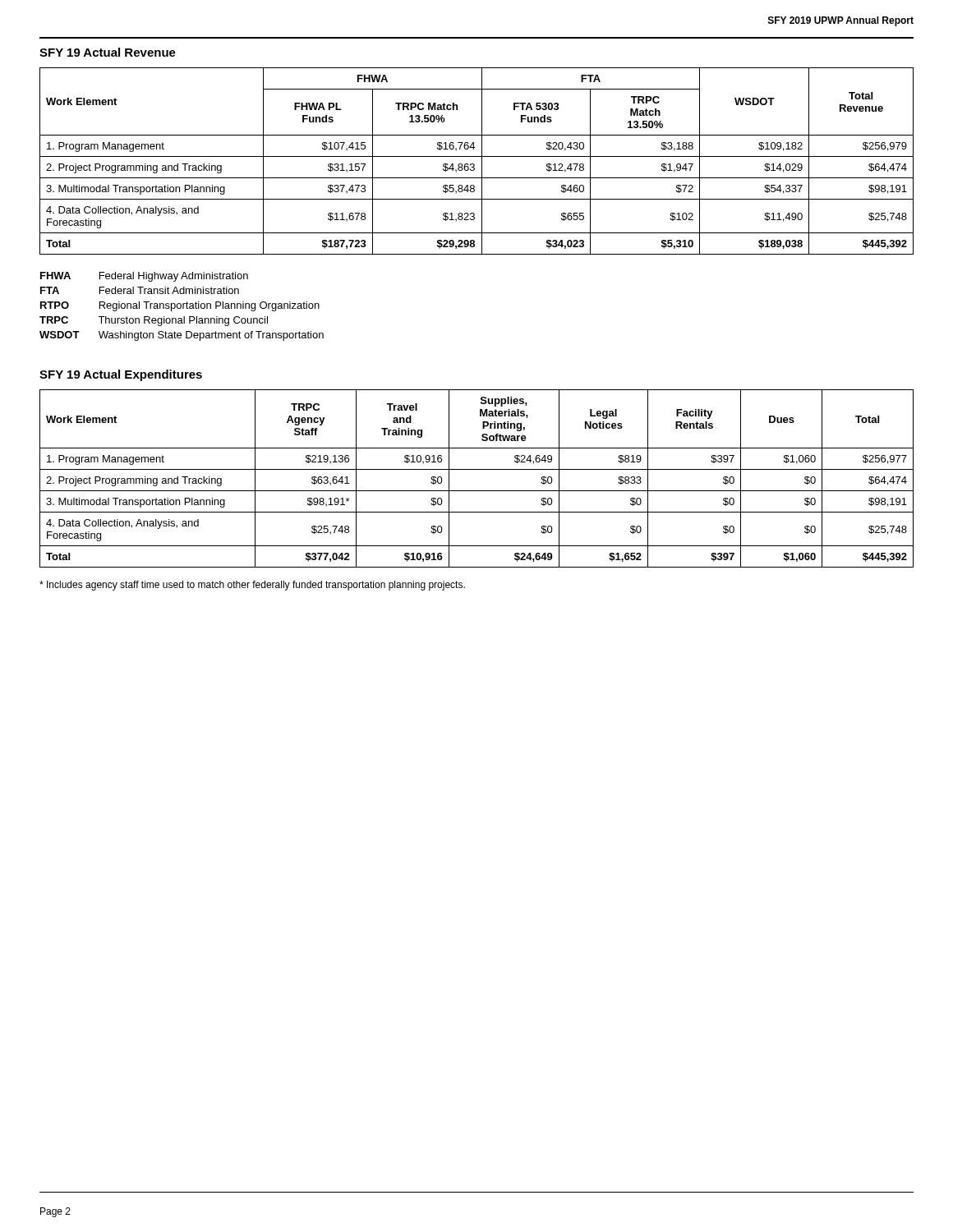Where does it say "FHWA Federal Highway Administration"?

coord(144,276)
